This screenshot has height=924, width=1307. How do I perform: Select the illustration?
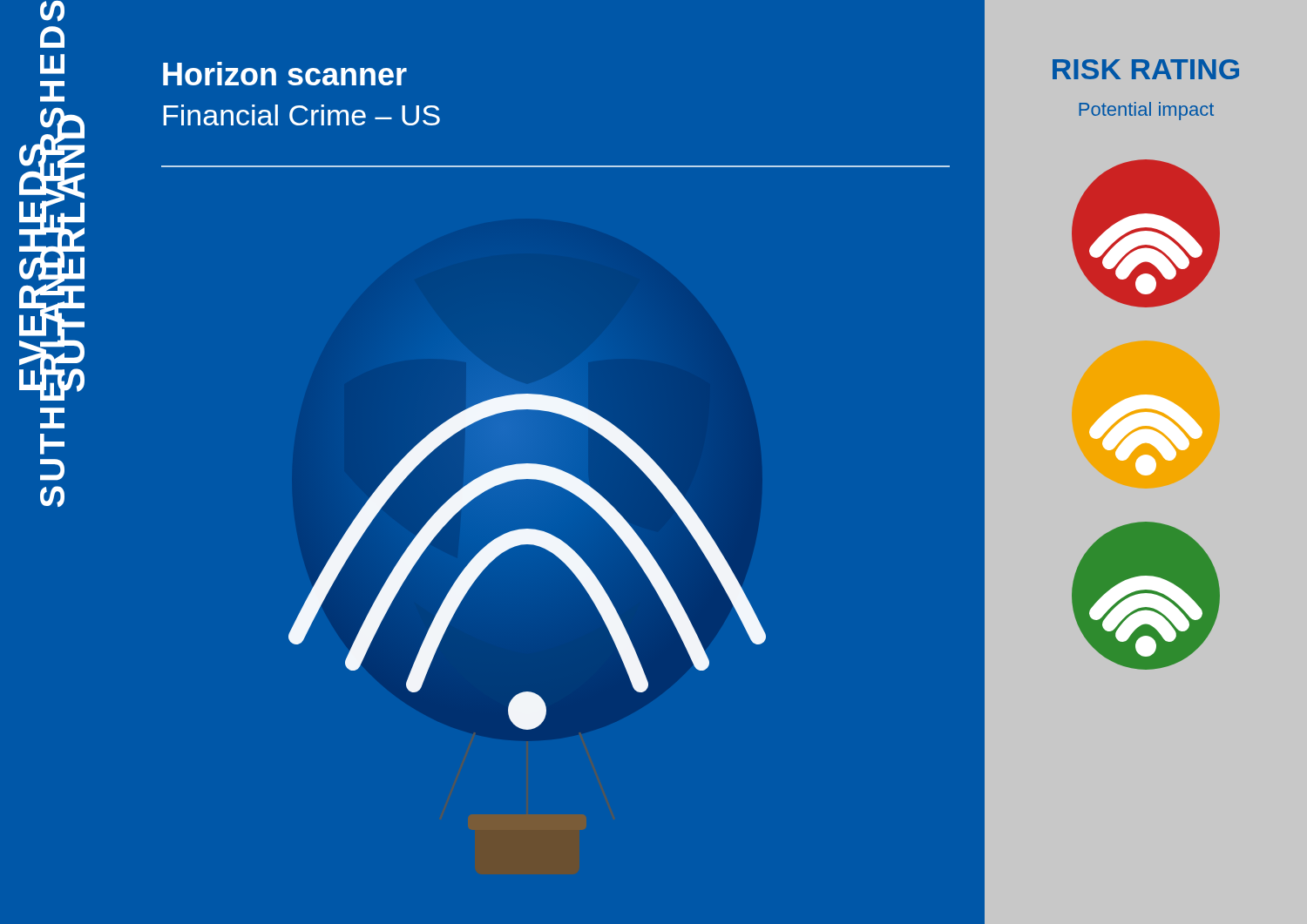click(x=545, y=549)
